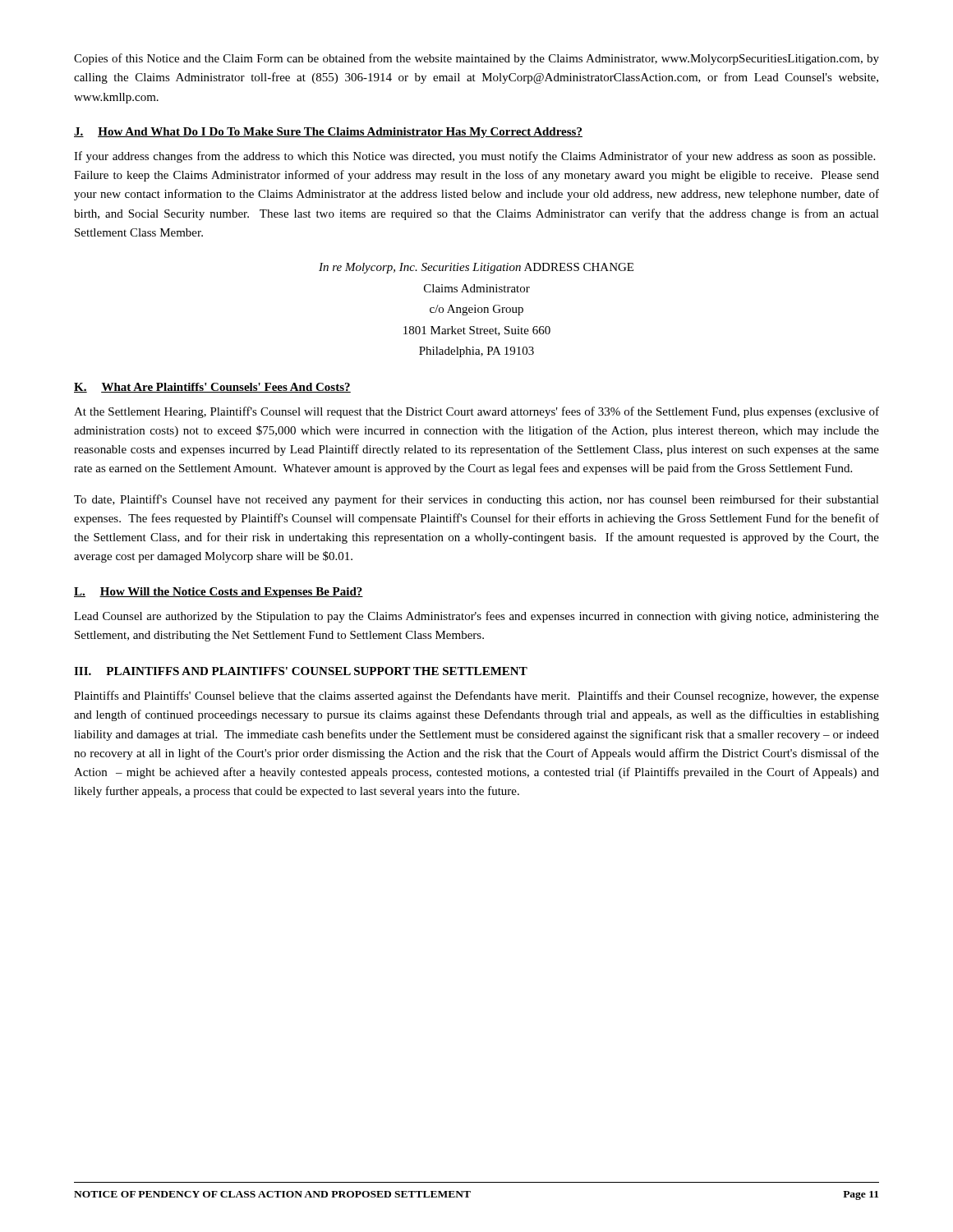953x1232 pixels.
Task: Navigate to the block starting "L. How Will the Notice Costs and Expenses"
Action: [218, 591]
